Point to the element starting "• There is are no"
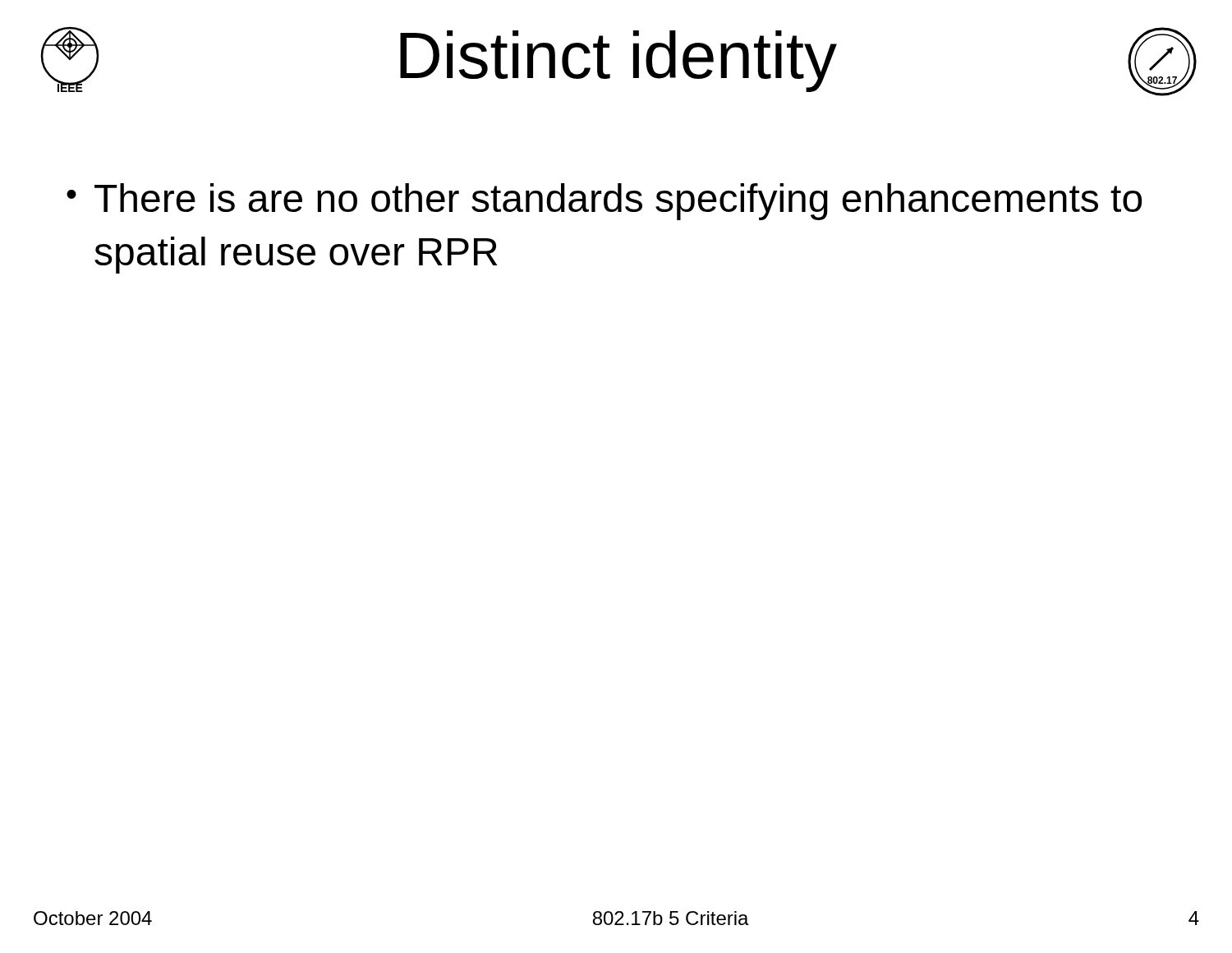 616,226
